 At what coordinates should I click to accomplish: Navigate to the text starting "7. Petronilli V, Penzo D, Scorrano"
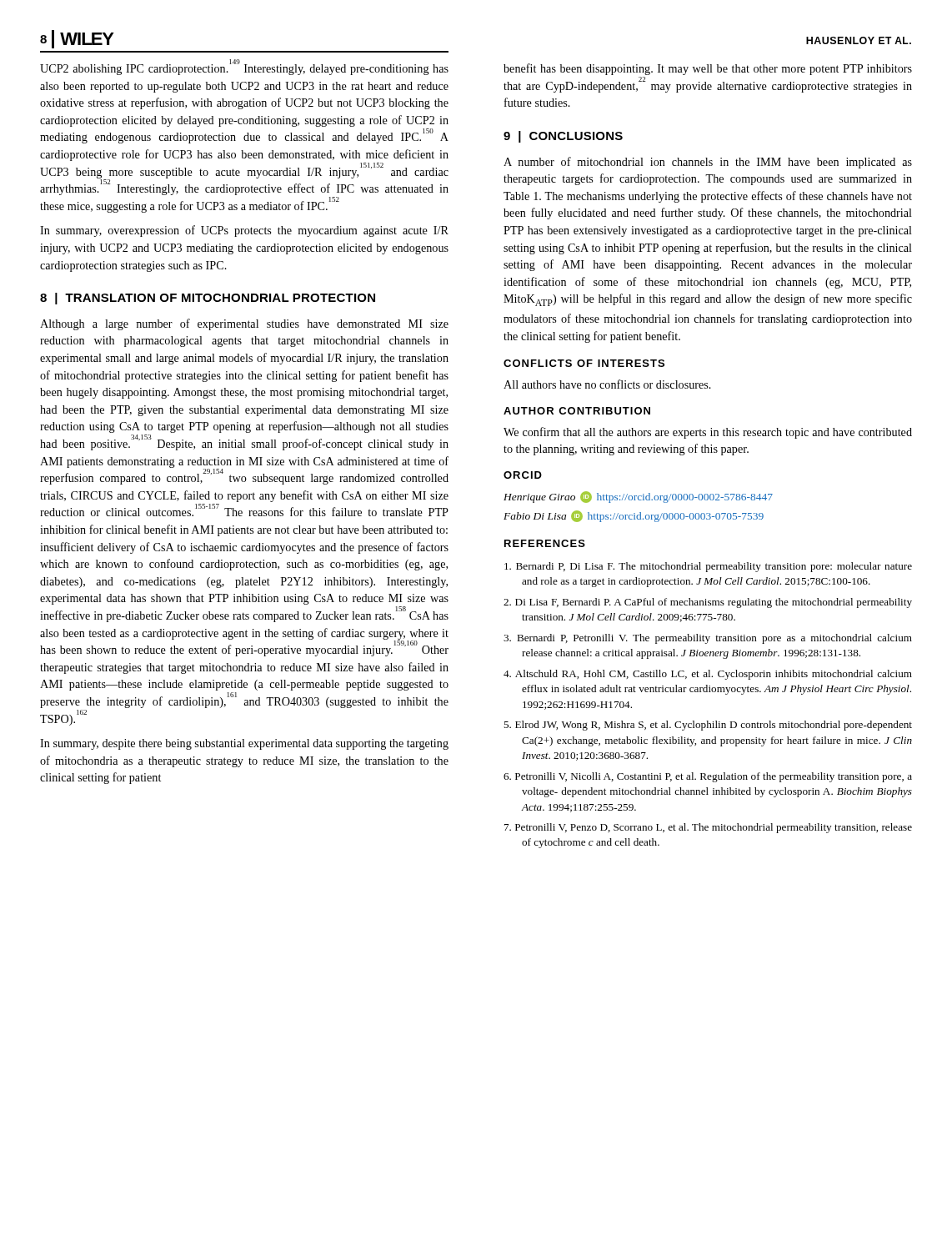tap(708, 835)
